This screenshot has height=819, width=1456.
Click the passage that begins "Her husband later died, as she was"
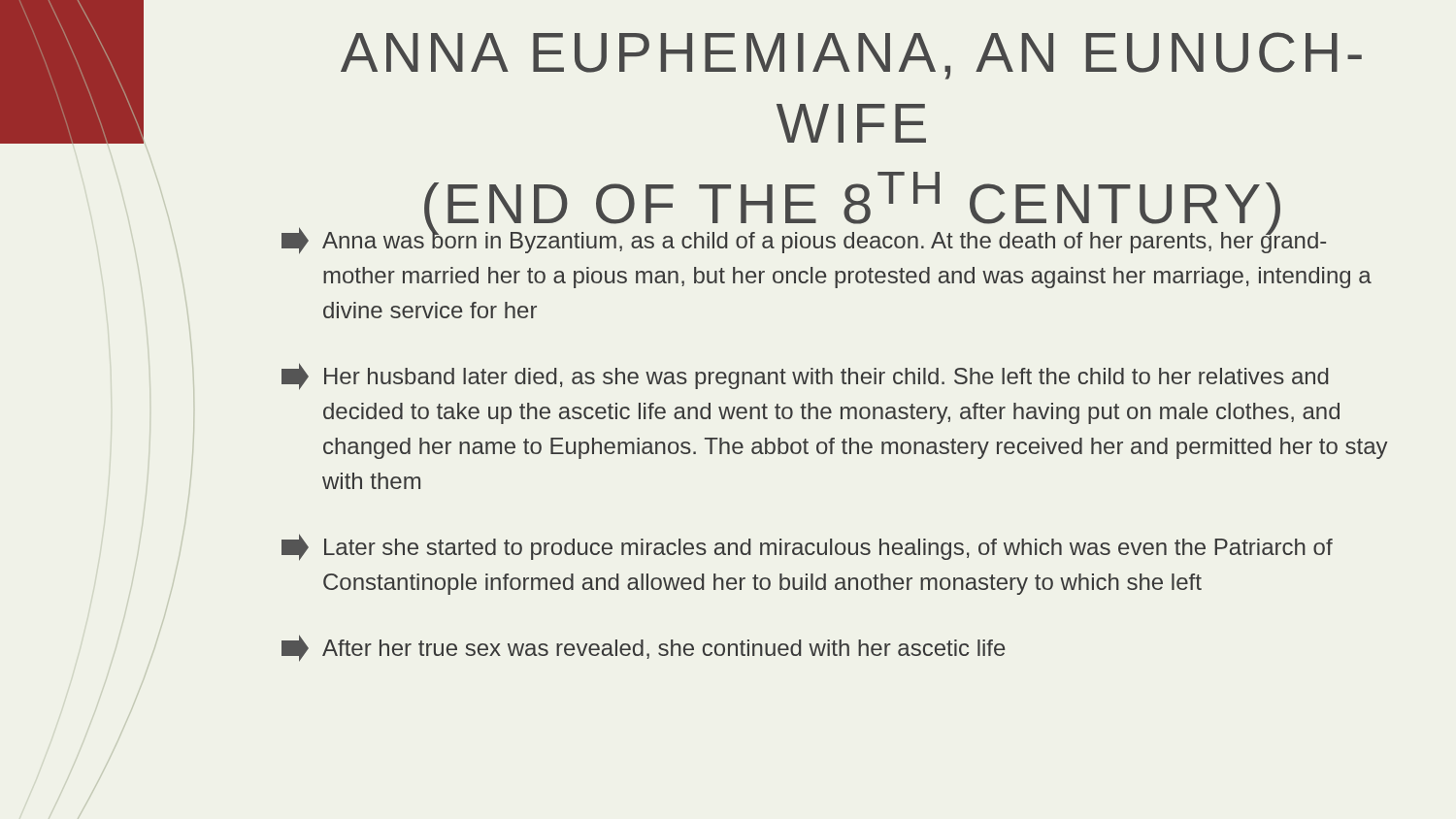840,429
